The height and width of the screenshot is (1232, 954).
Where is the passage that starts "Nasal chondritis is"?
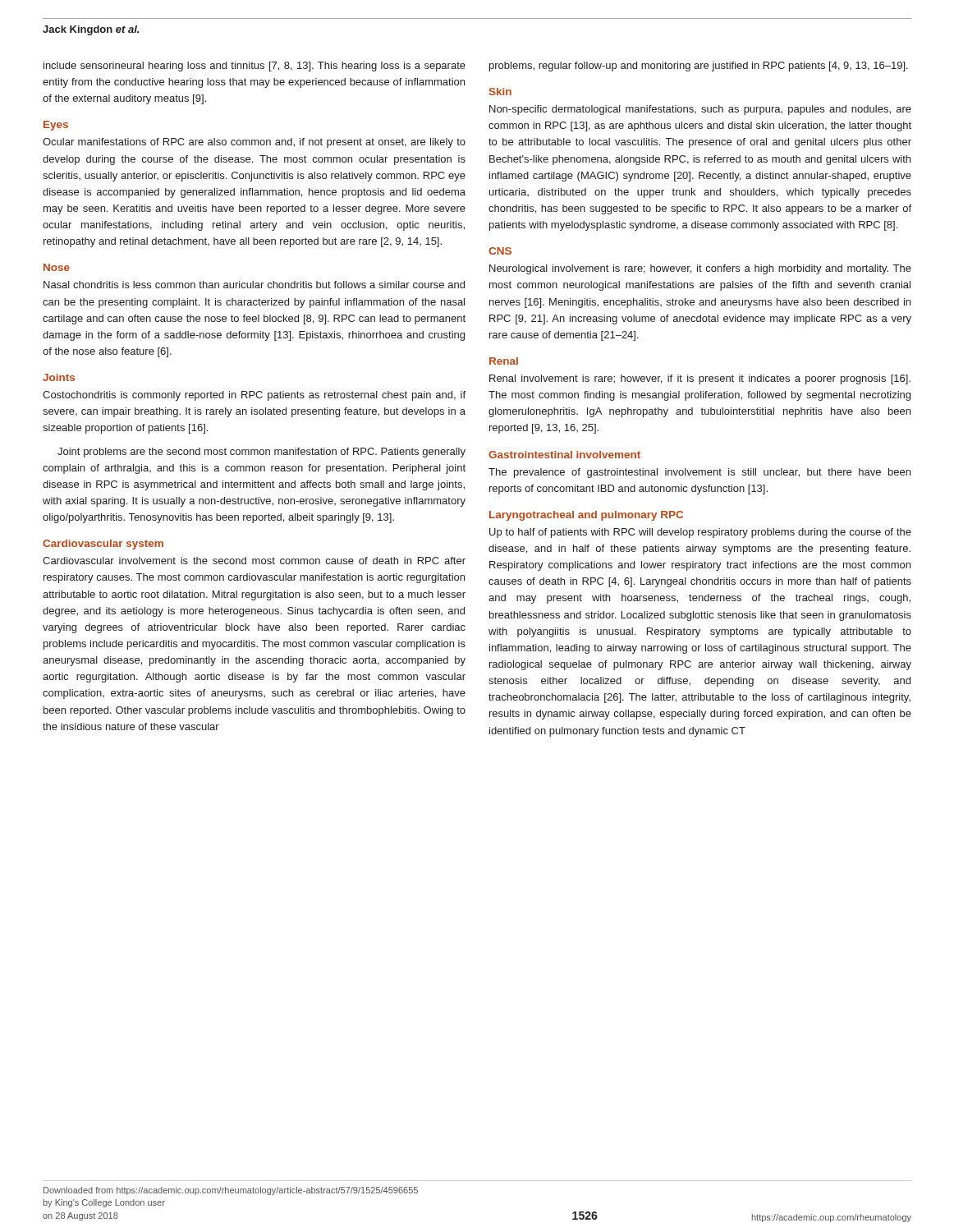[254, 318]
